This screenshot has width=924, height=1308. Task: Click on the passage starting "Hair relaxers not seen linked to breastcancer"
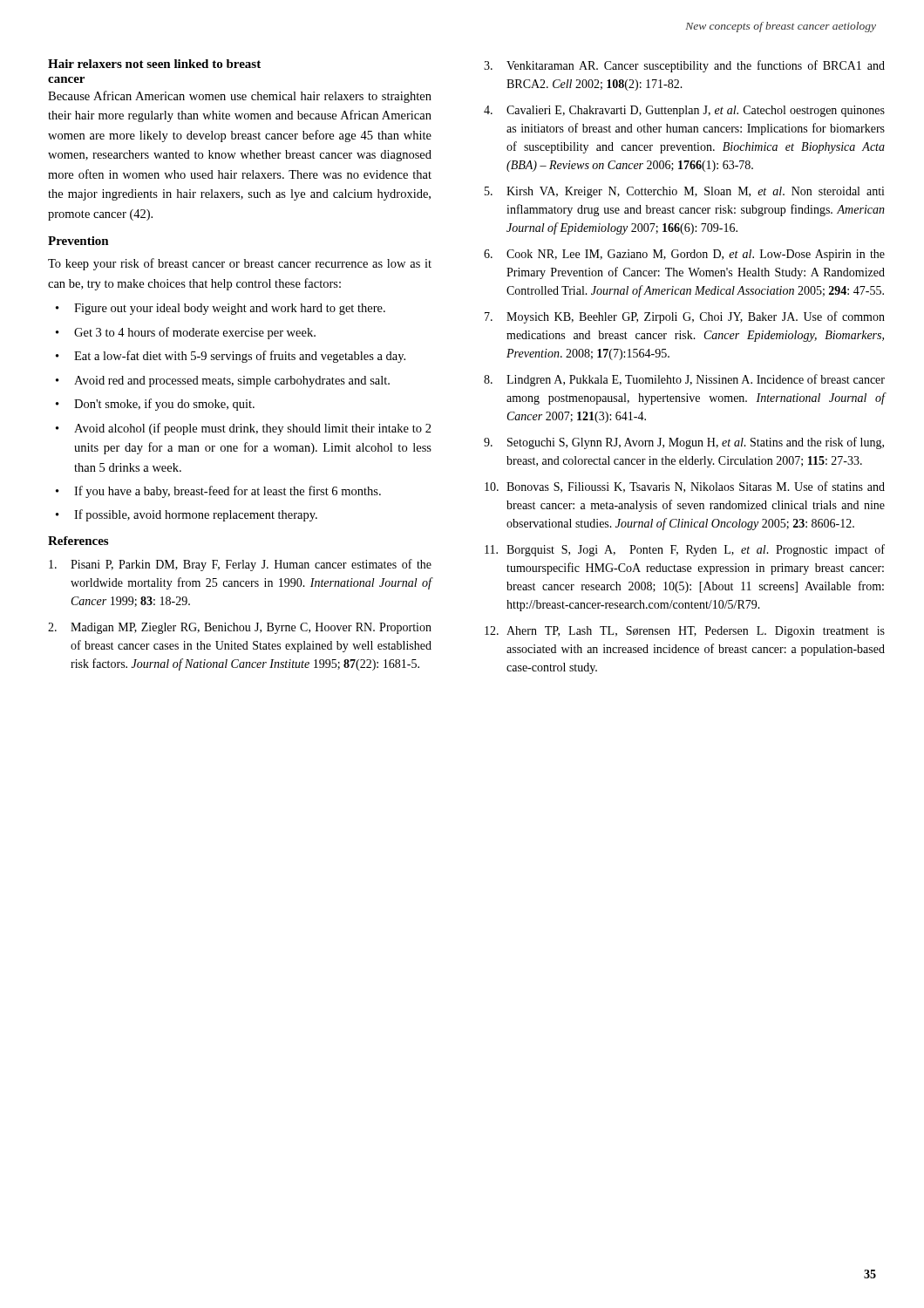(154, 71)
